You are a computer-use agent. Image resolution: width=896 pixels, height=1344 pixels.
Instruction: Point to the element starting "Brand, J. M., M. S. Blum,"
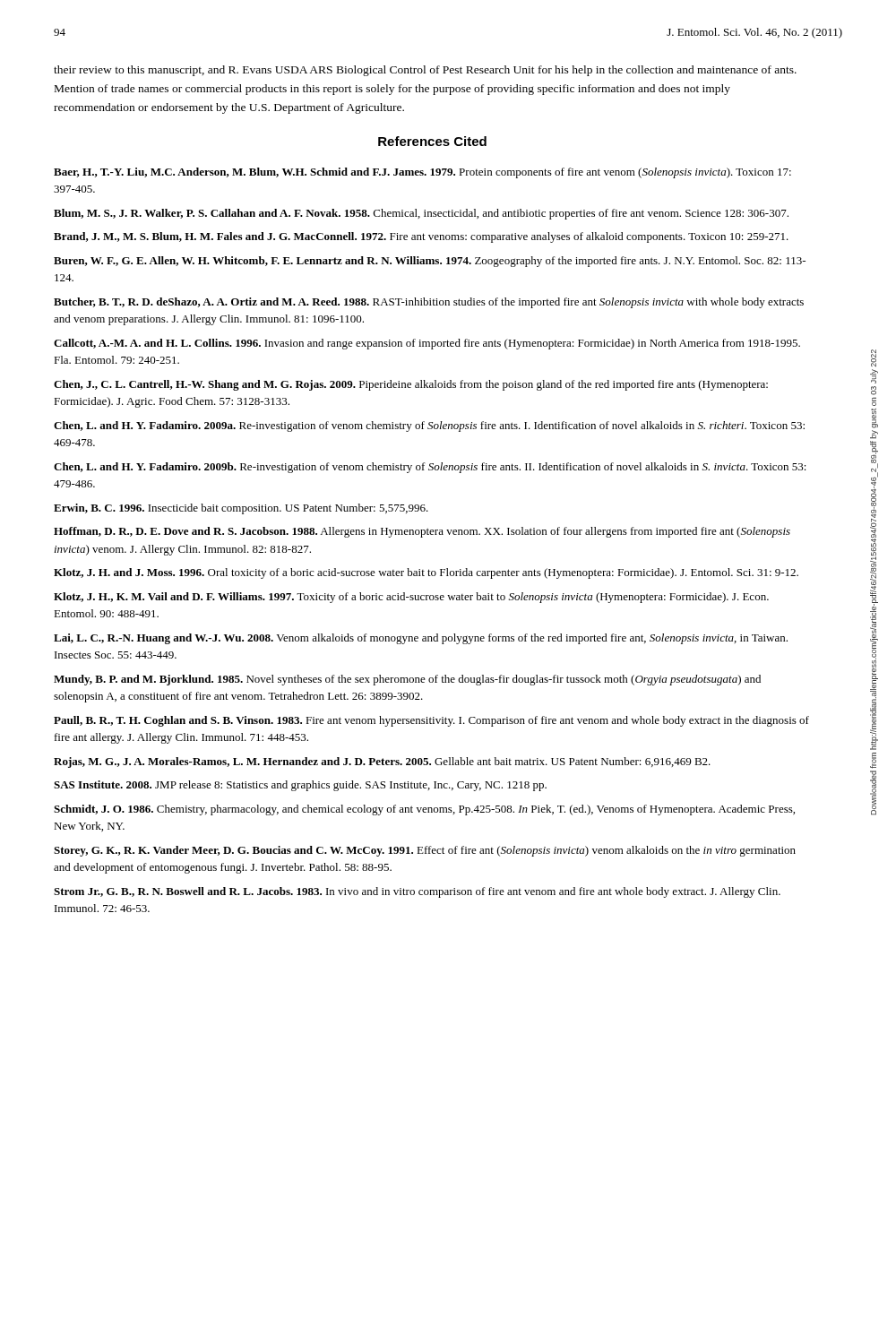(421, 236)
